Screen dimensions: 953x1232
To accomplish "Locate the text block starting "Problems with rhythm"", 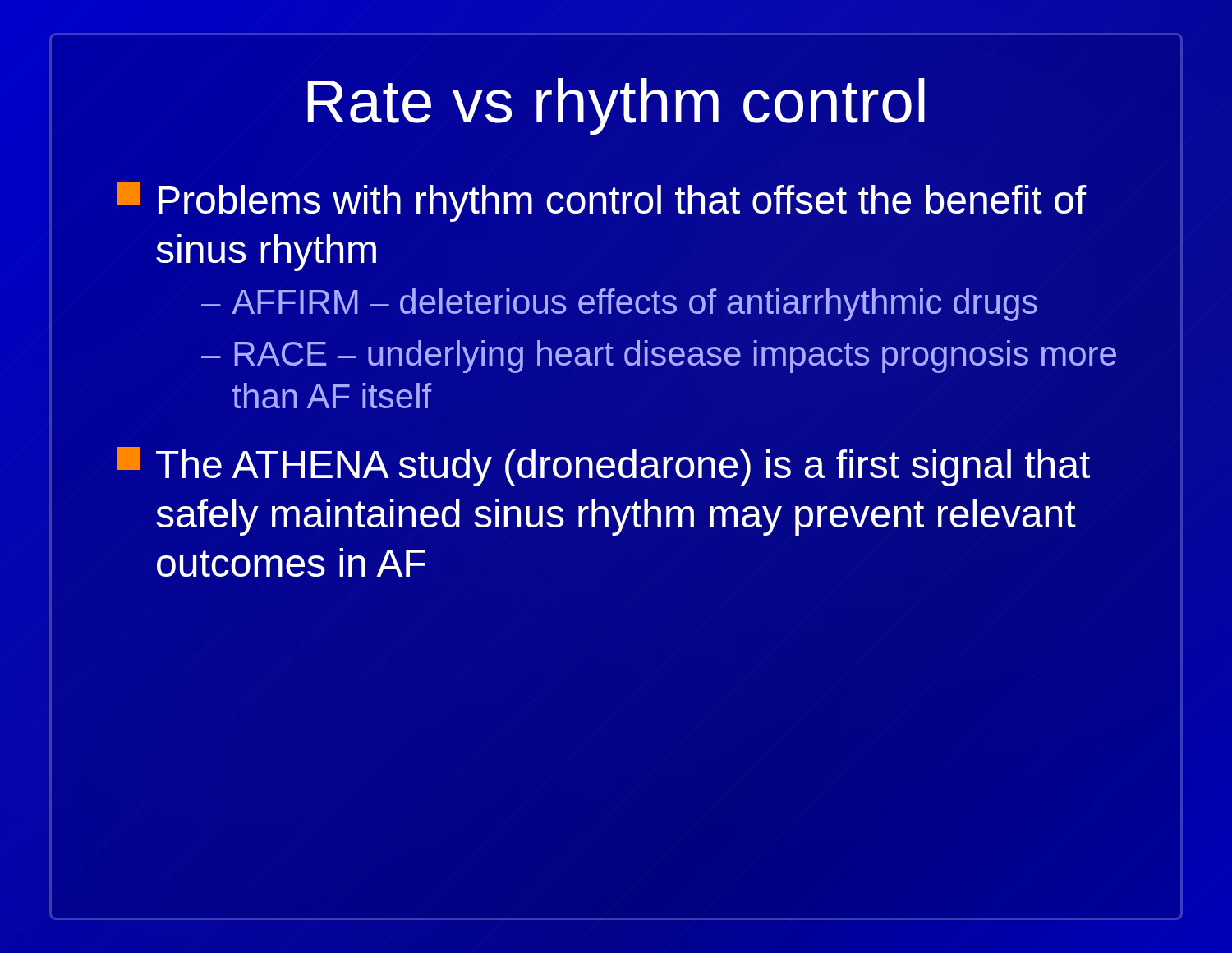I will pyautogui.click(x=624, y=298).
